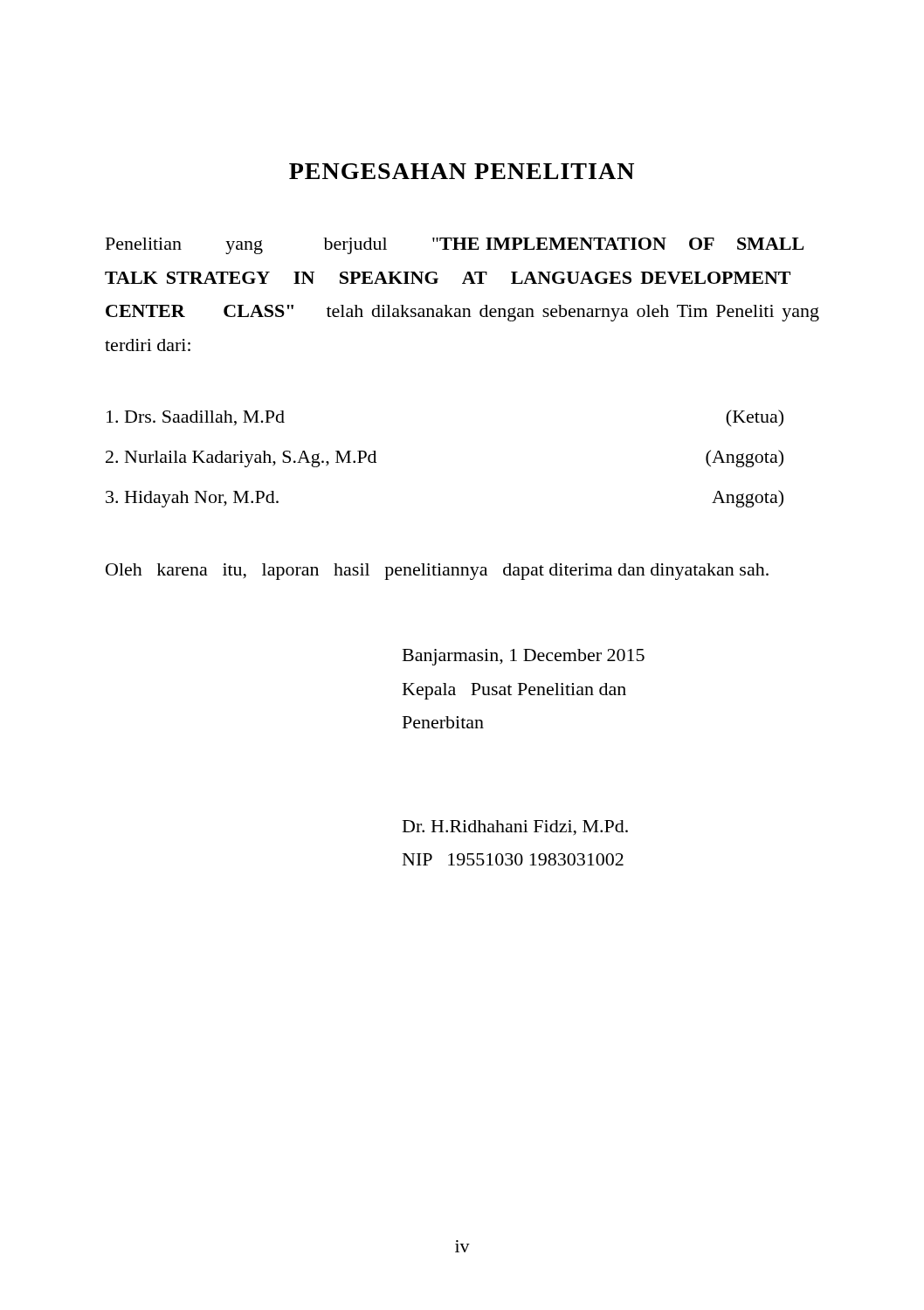The height and width of the screenshot is (1310, 924).
Task: Point to the passage starting "PENGESAHAN PENELITIAN"
Action: click(462, 171)
